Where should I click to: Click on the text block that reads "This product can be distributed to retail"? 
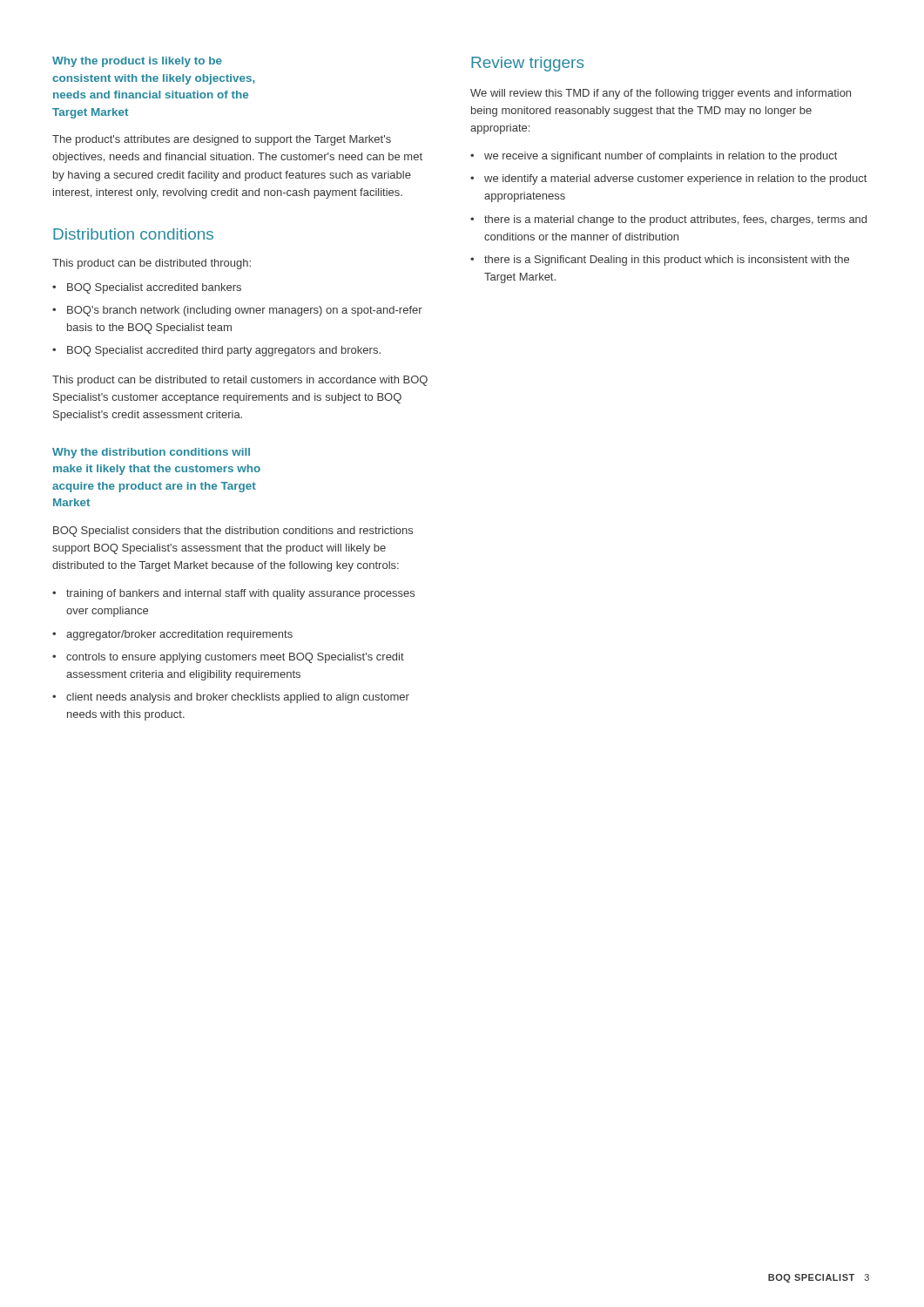[x=240, y=397]
